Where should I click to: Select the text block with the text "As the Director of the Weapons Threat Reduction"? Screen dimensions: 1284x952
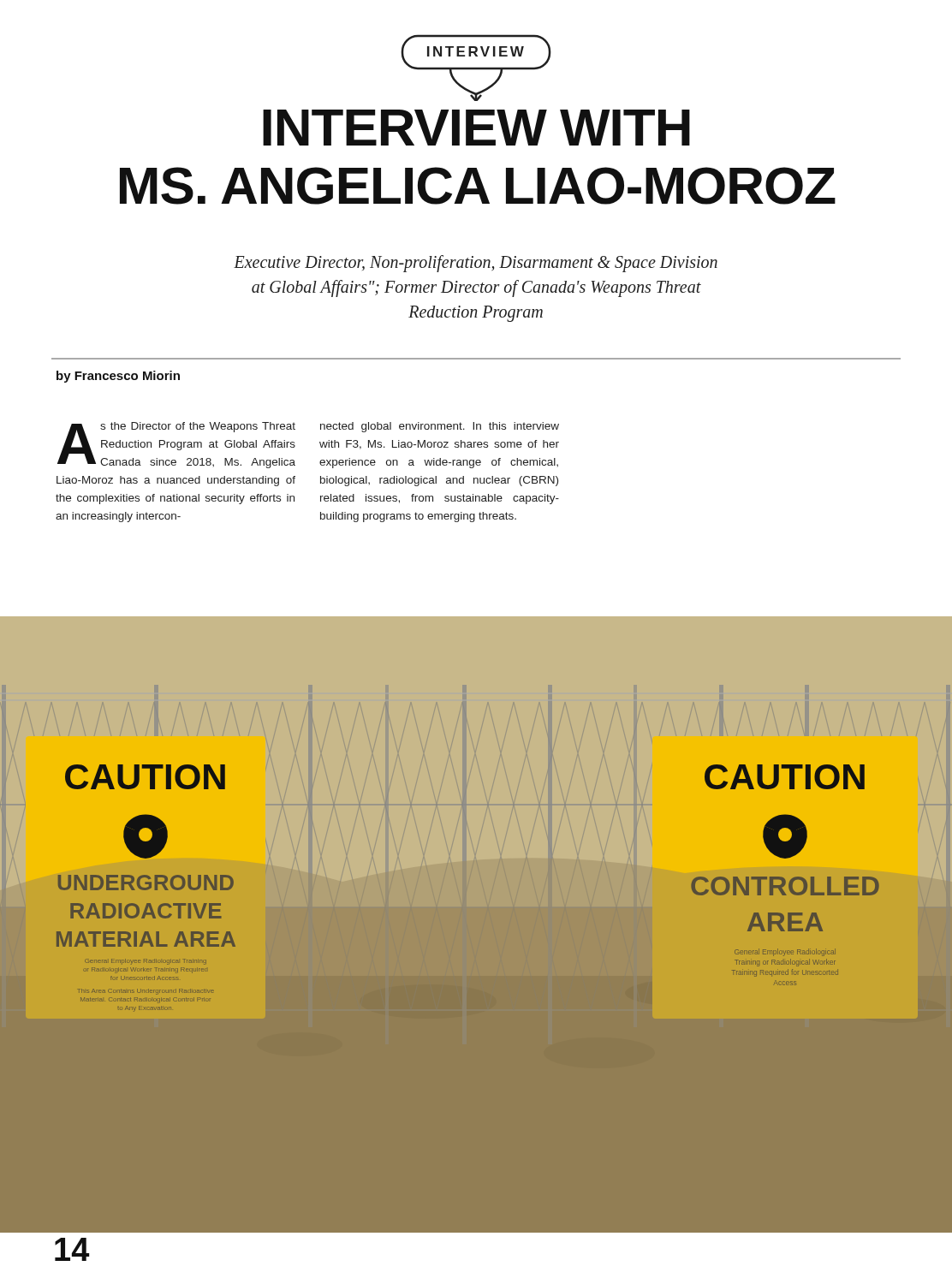coord(176,470)
